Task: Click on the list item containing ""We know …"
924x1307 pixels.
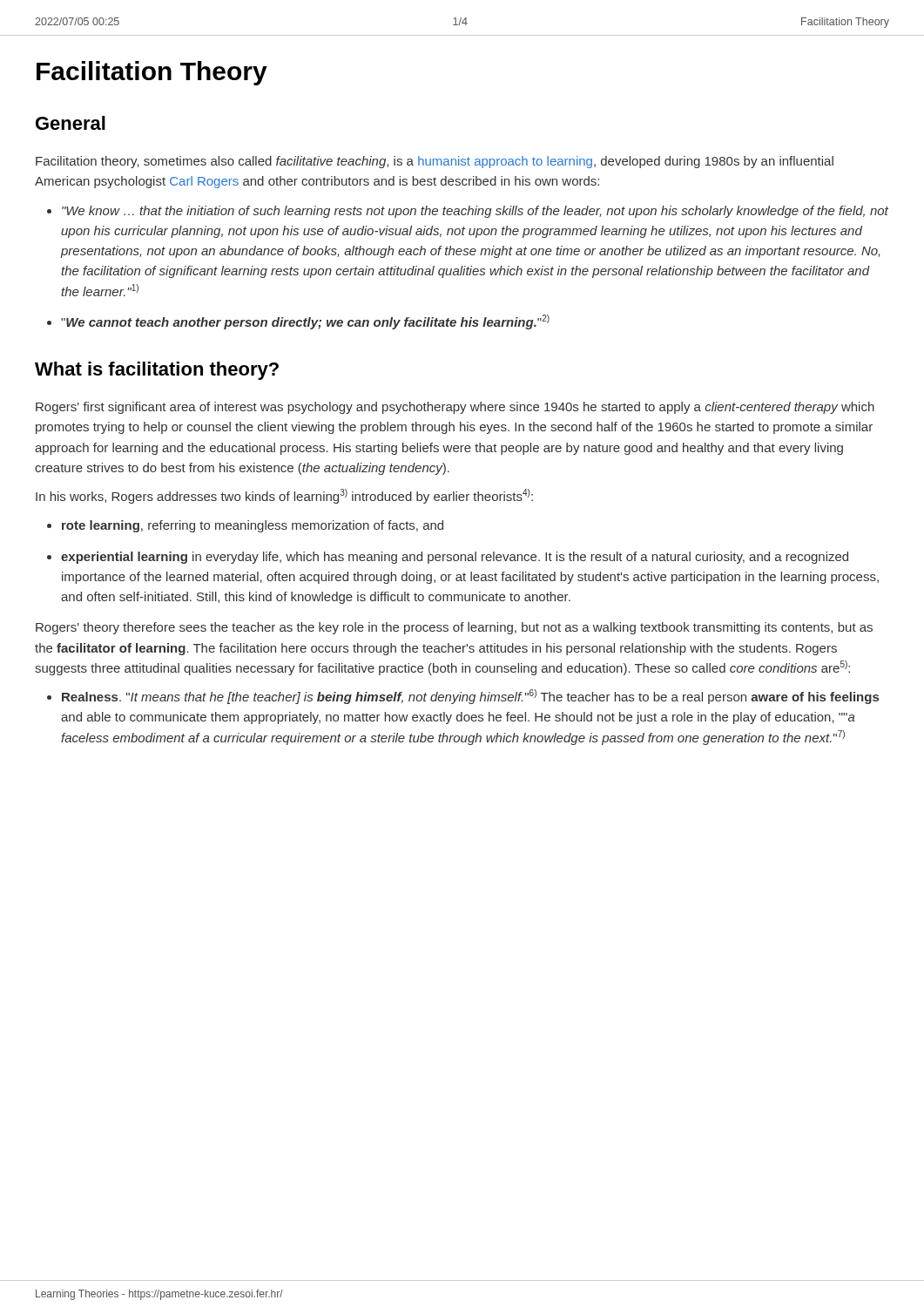Action: click(475, 250)
